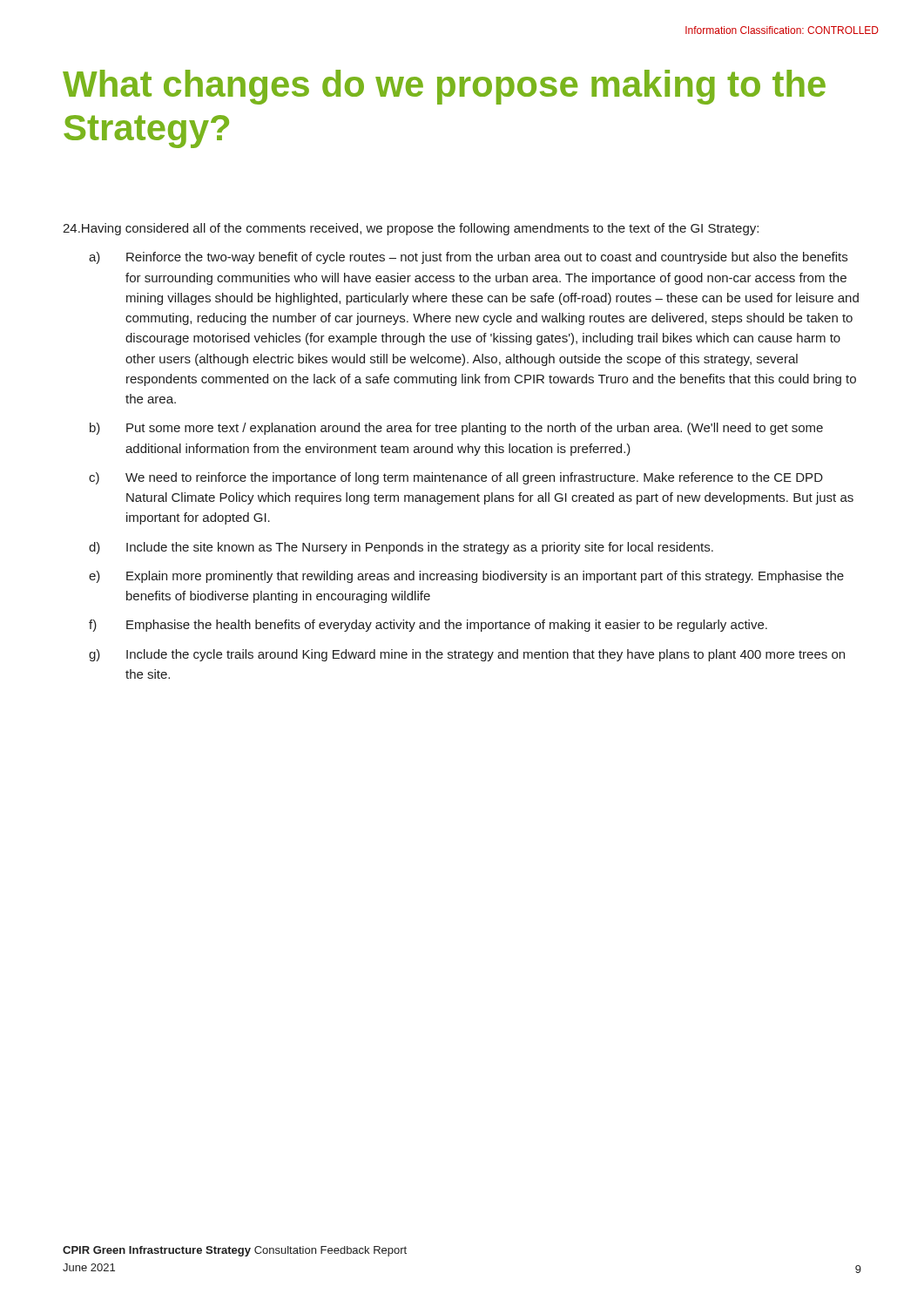Screen dimensions: 1307x924
Task: Select the list item that says "e) Explain more prominently that"
Action: [475, 586]
